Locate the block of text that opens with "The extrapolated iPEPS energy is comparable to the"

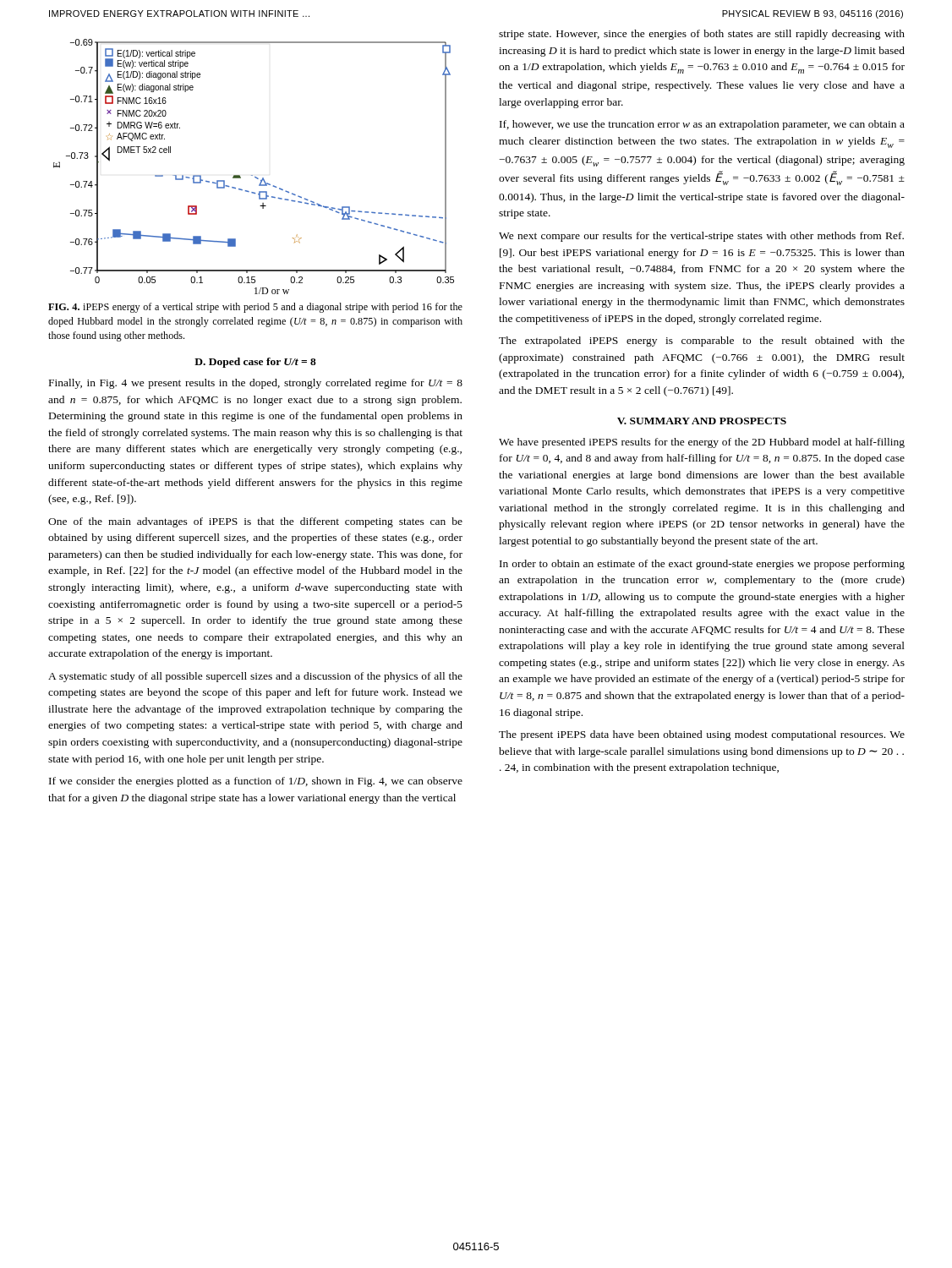[702, 366]
